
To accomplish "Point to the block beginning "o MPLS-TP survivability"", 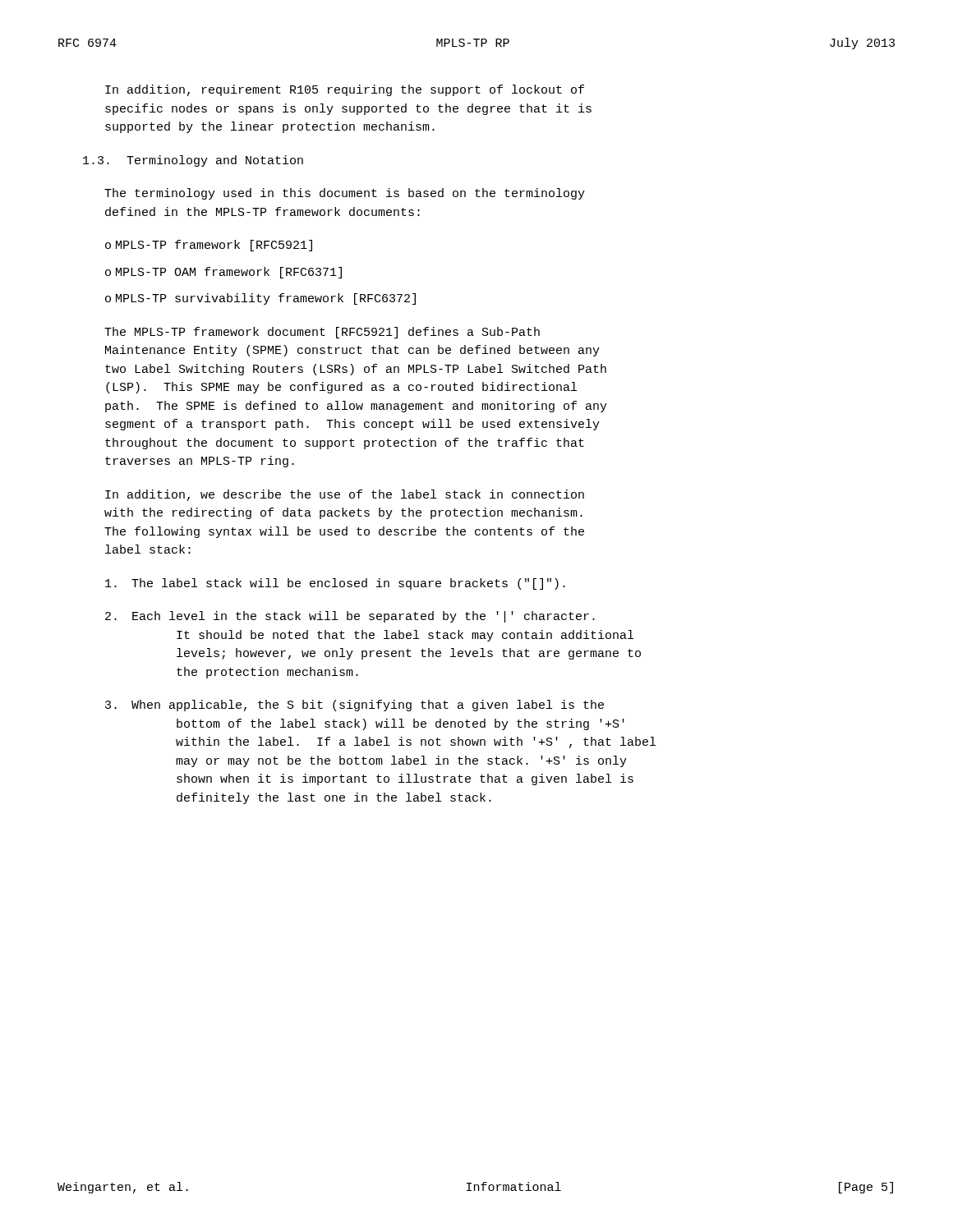I will (250, 300).
